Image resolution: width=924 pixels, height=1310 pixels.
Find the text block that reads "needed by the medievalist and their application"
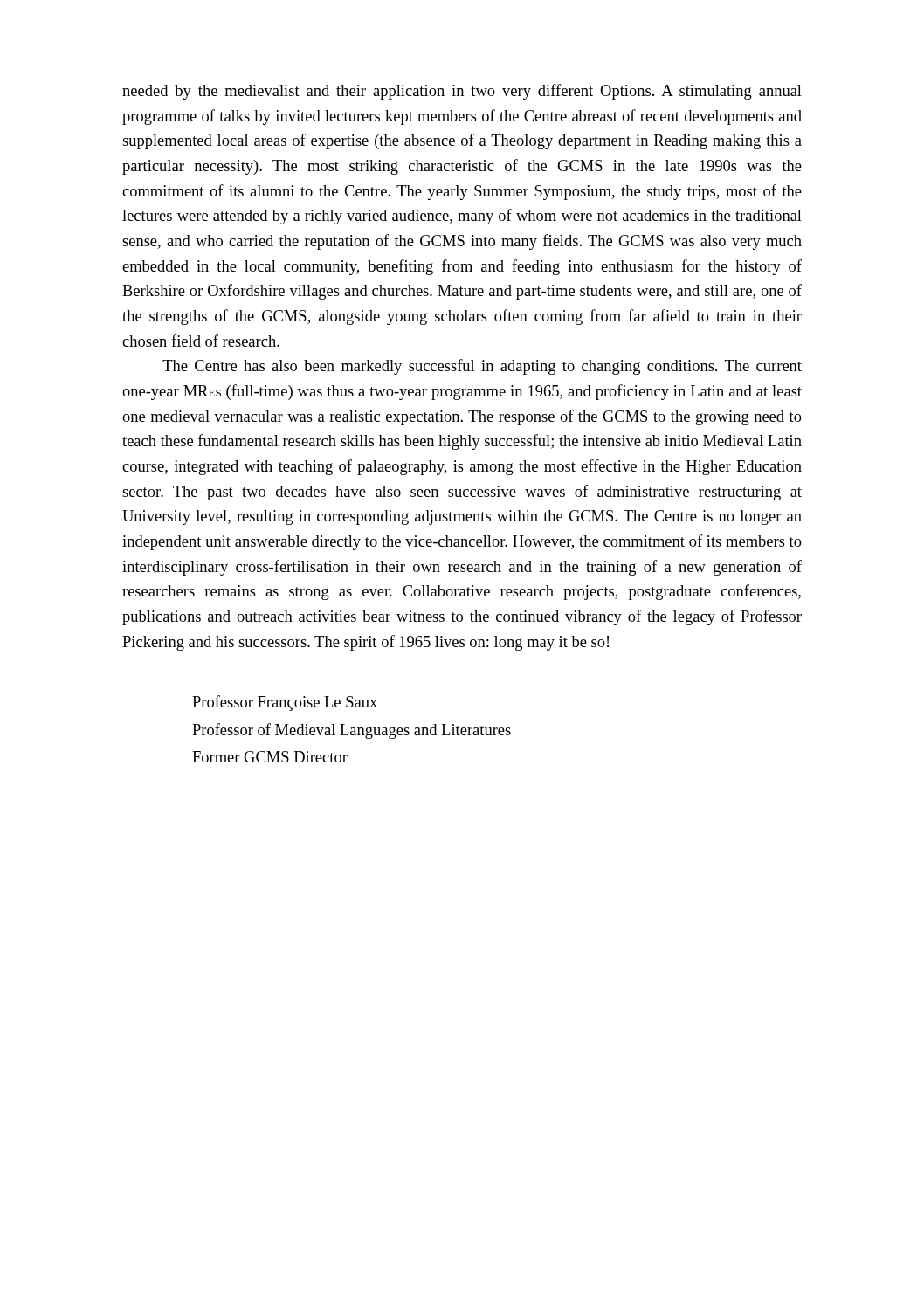(462, 367)
